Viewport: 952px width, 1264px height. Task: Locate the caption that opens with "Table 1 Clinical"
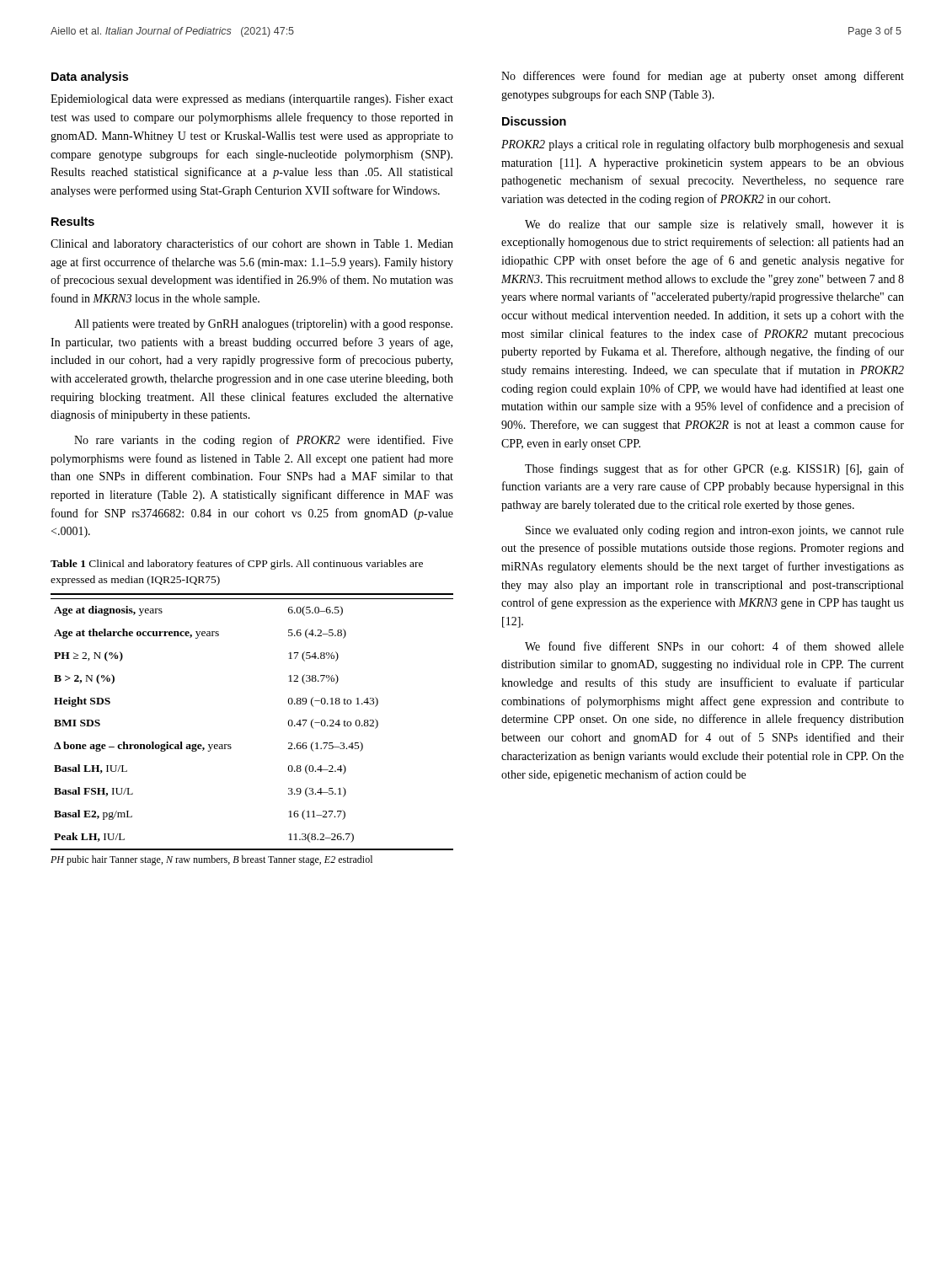[237, 571]
